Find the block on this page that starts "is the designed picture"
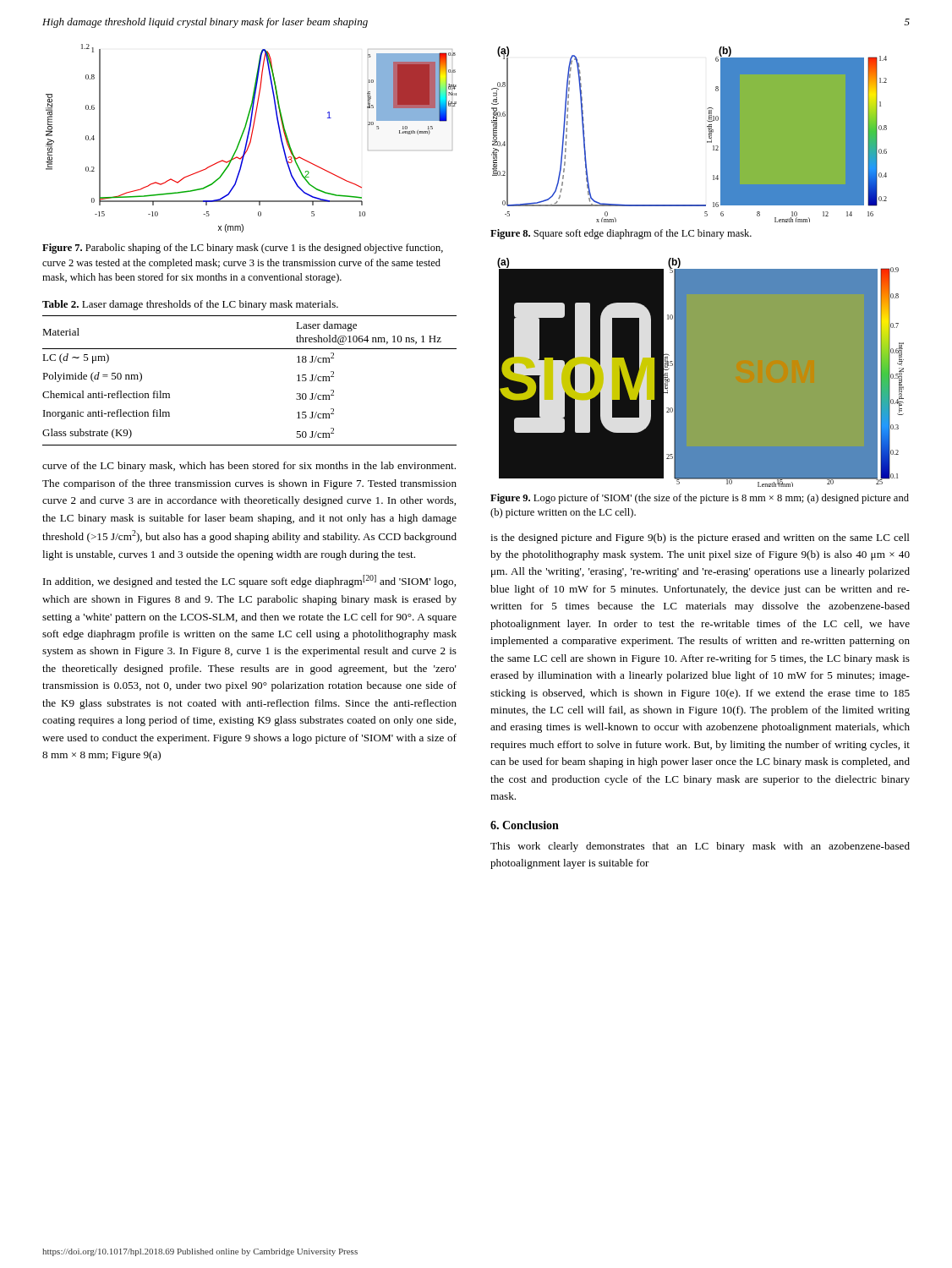The width and height of the screenshot is (952, 1268). coord(700,667)
